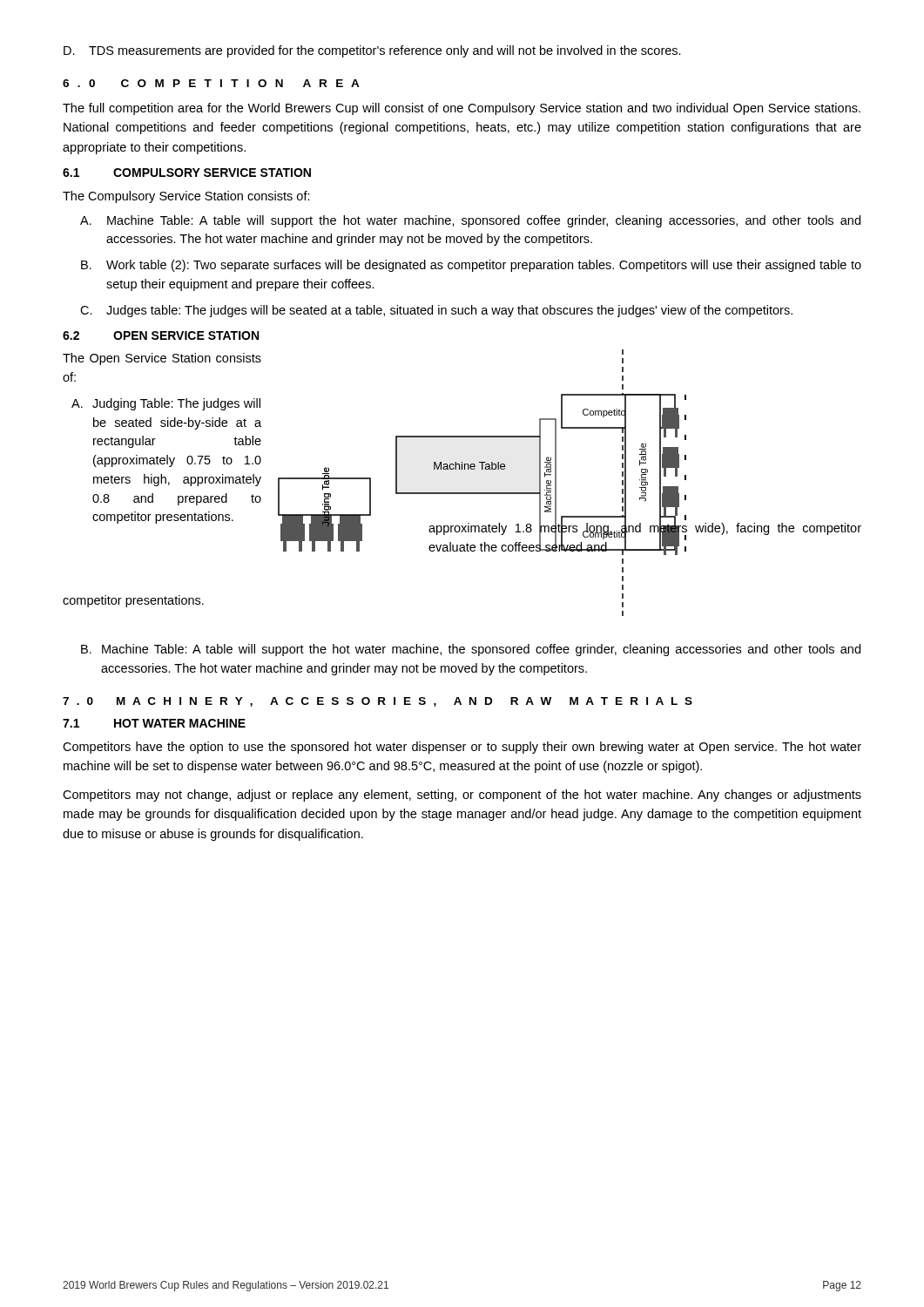Point to the region starting "The Compulsory Service Station consists of:"
Image resolution: width=924 pixels, height=1307 pixels.
click(186, 197)
